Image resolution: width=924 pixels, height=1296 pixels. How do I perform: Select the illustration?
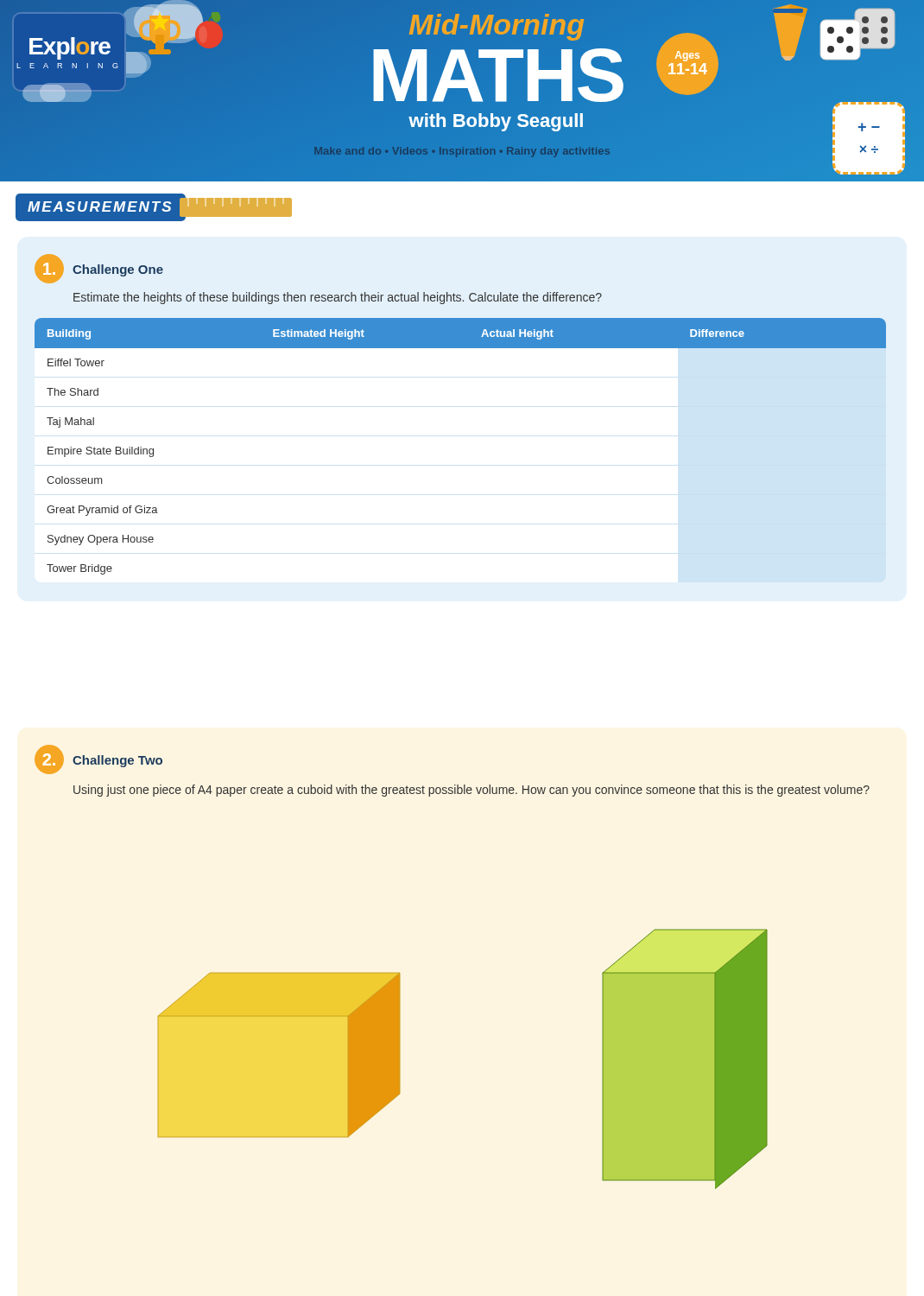(462, 1059)
